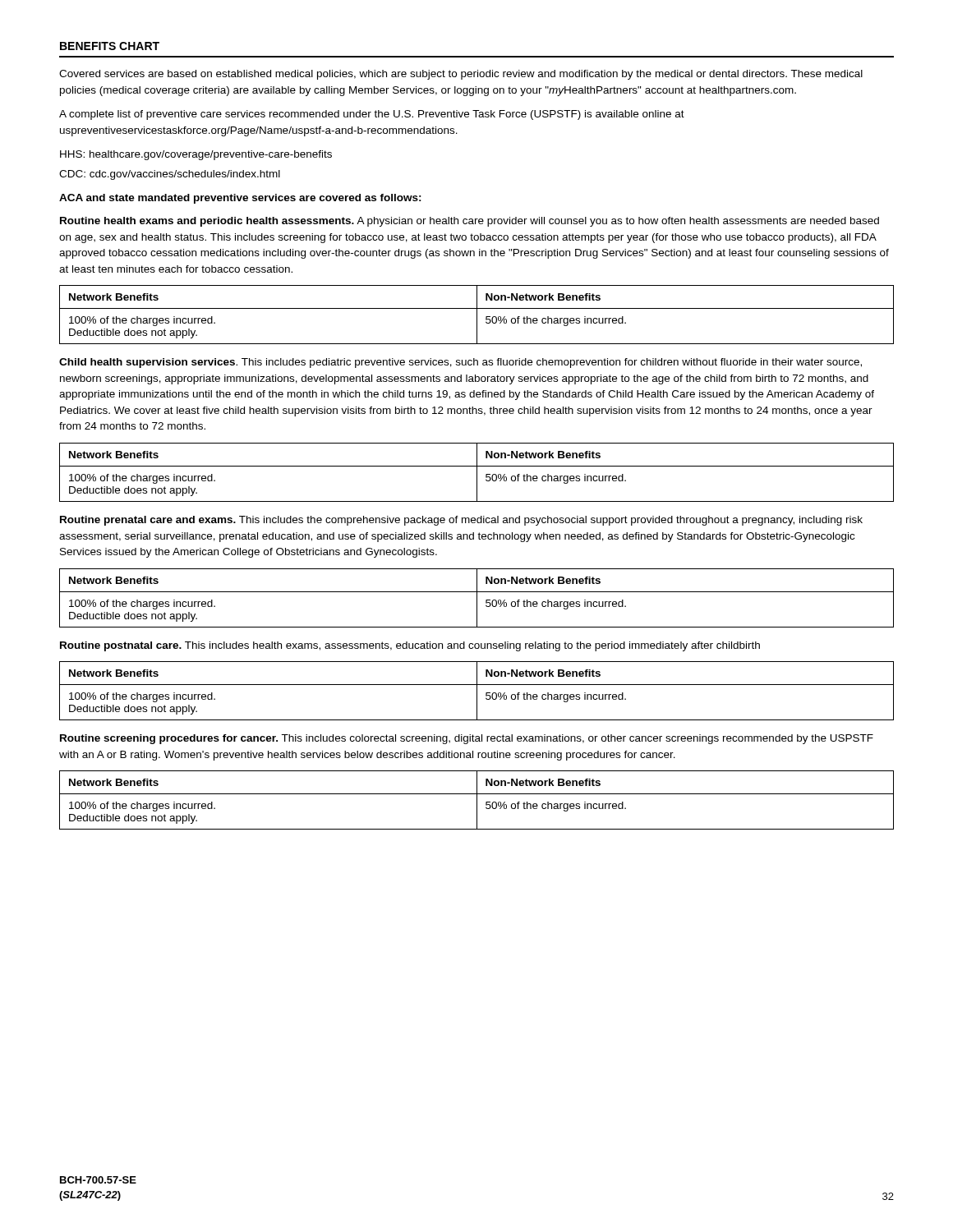
Task: Locate the text block with the text "Routine health exams and periodic health"
Action: 474,245
